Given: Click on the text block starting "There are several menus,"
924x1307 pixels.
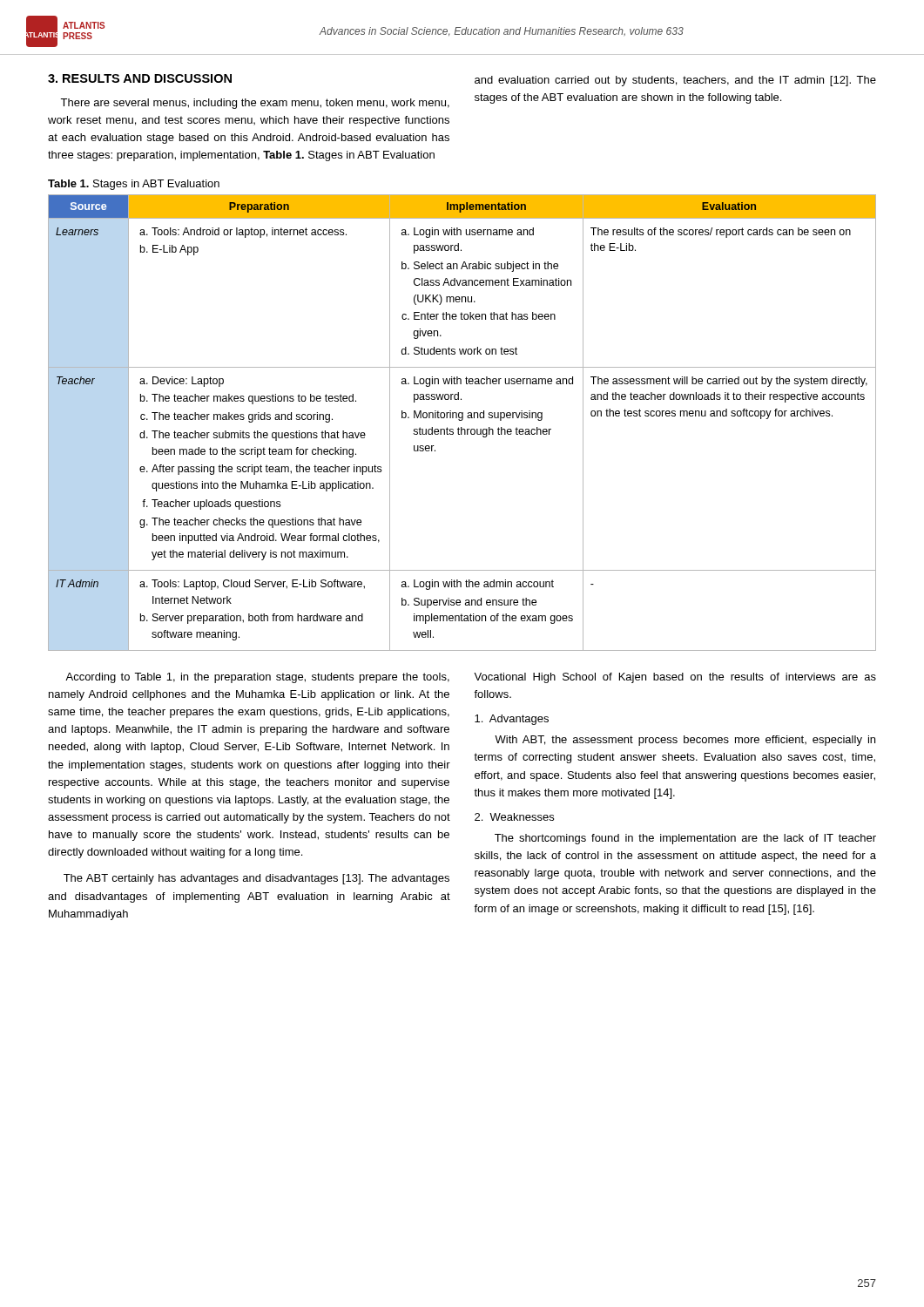Looking at the screenshot, I should pos(249,129).
